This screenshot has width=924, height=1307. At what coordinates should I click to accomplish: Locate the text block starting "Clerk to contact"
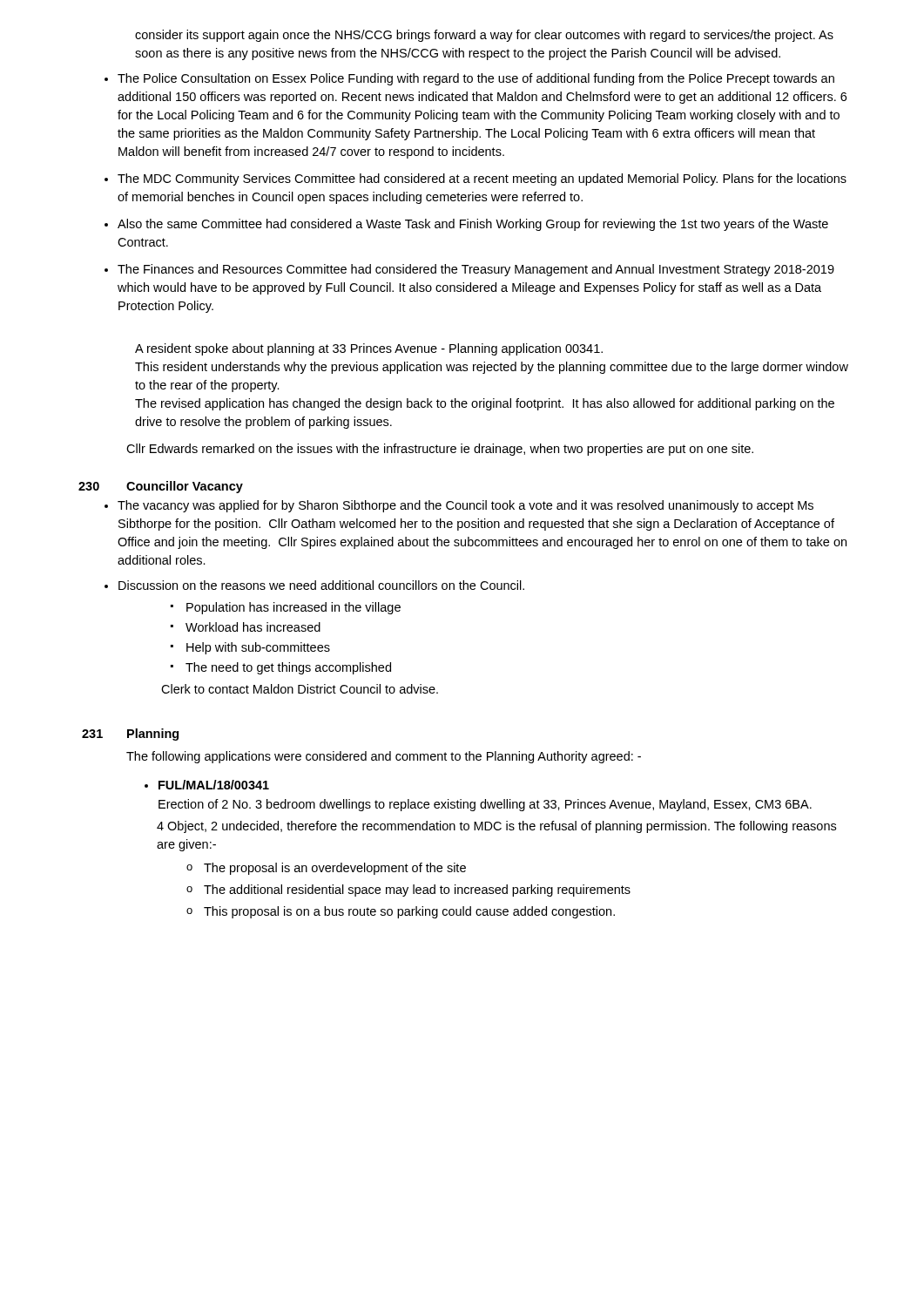tap(300, 690)
